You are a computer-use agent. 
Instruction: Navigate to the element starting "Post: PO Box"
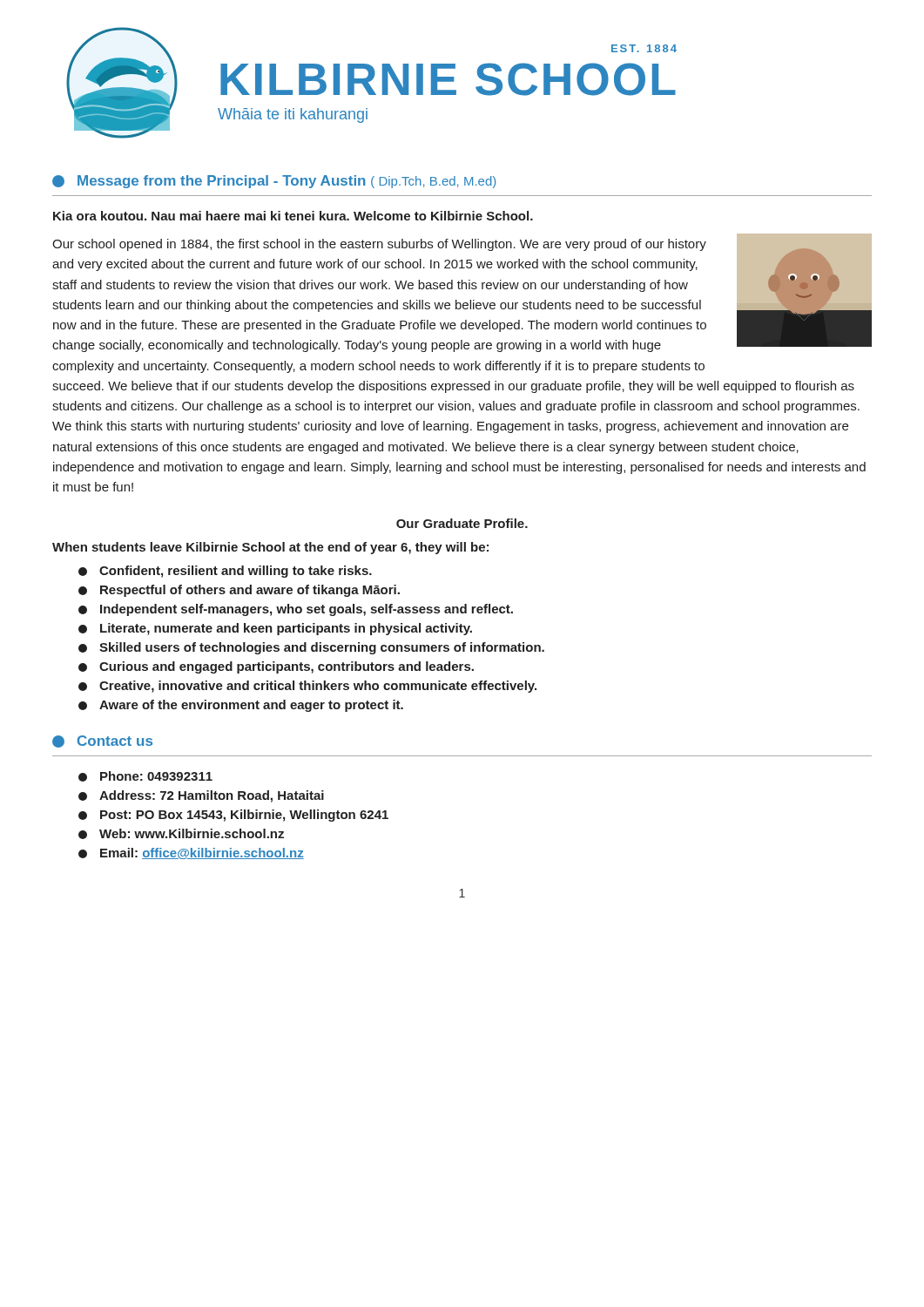point(244,814)
